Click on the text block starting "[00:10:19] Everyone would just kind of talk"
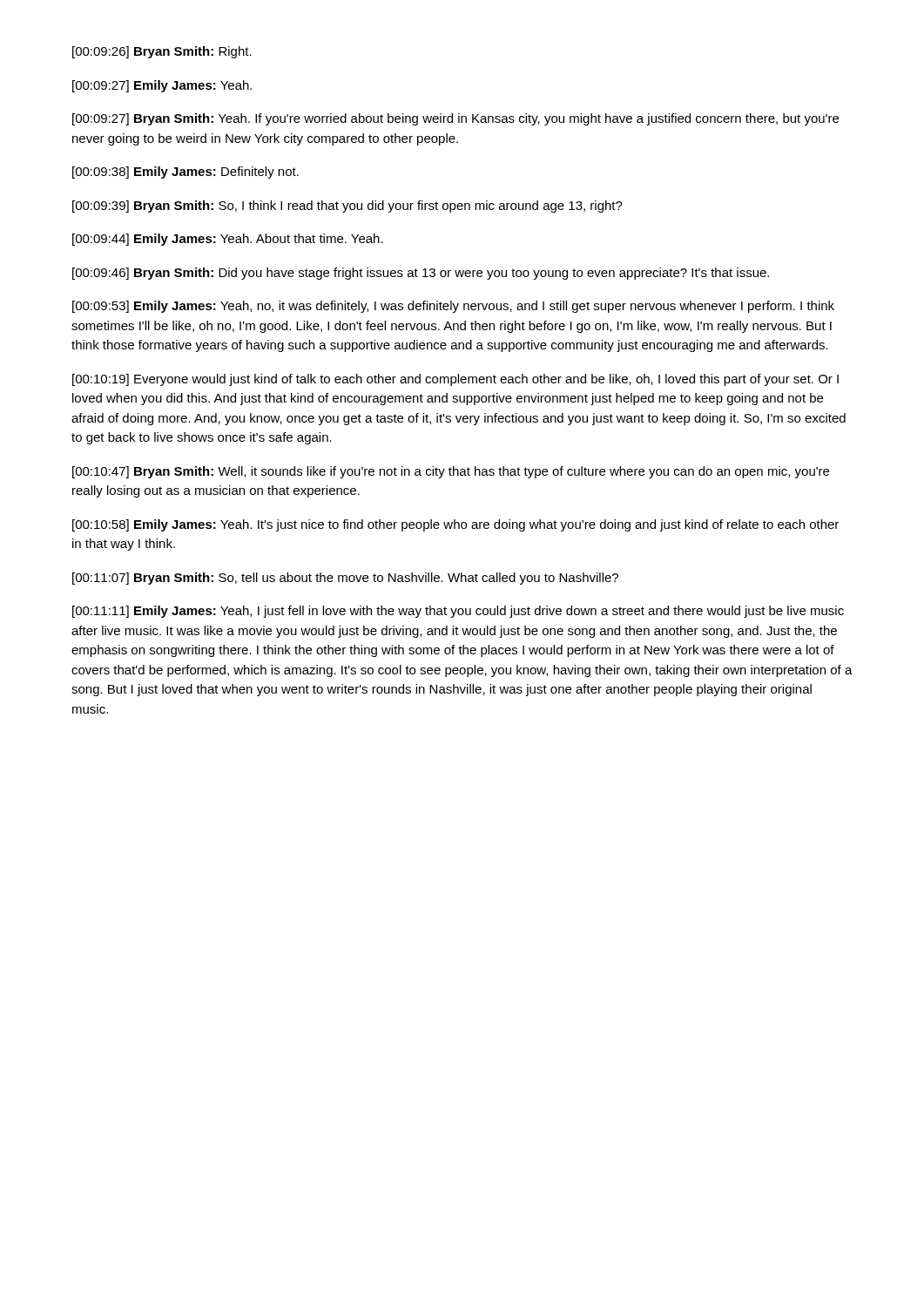 pos(459,408)
